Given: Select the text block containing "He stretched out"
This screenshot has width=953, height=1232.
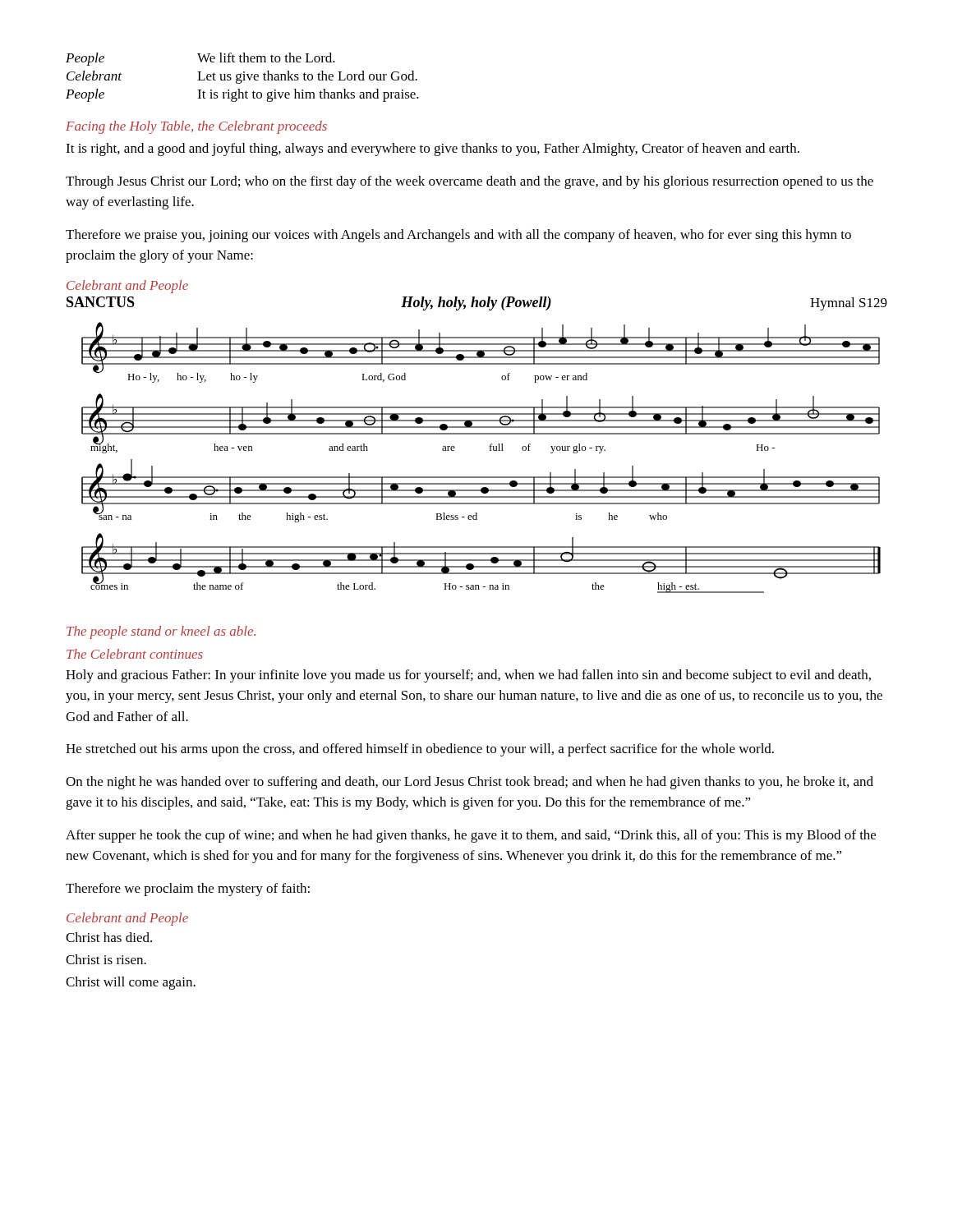Looking at the screenshot, I should [476, 749].
